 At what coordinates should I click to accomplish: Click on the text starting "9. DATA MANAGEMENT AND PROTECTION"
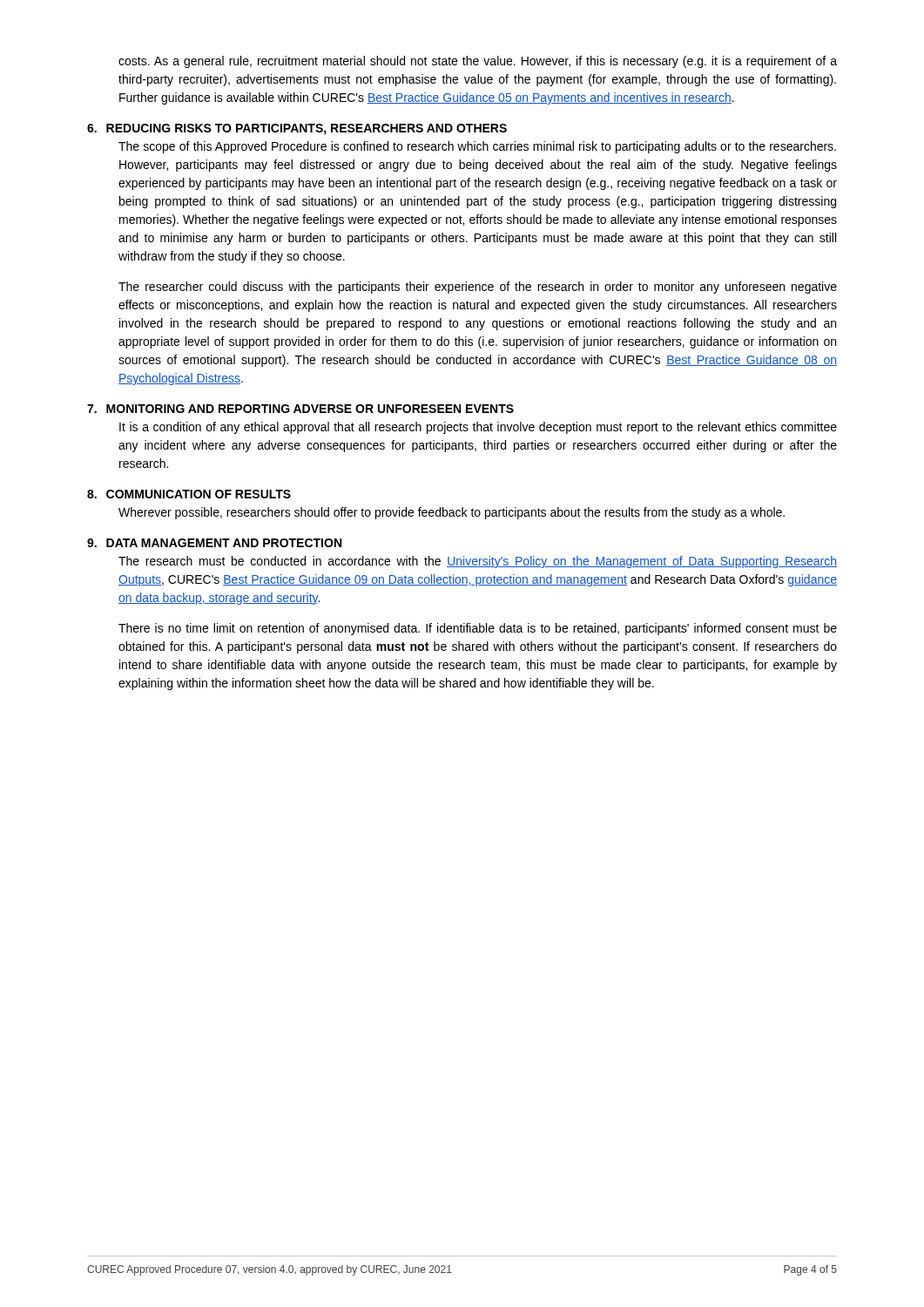coord(214,543)
